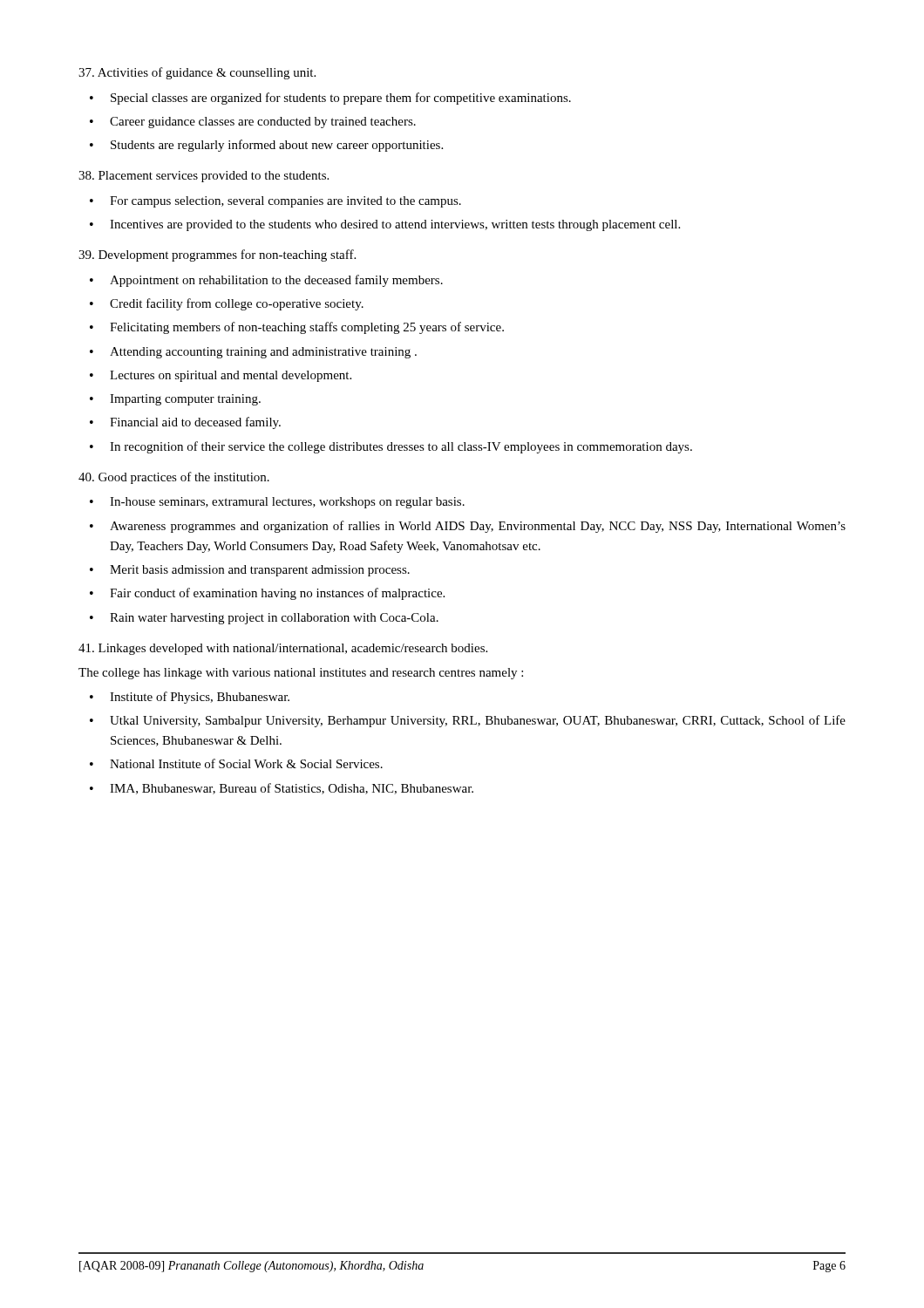Click on the element starting "39. Development programmes for non-teaching"
Image resolution: width=924 pixels, height=1308 pixels.
(x=218, y=255)
